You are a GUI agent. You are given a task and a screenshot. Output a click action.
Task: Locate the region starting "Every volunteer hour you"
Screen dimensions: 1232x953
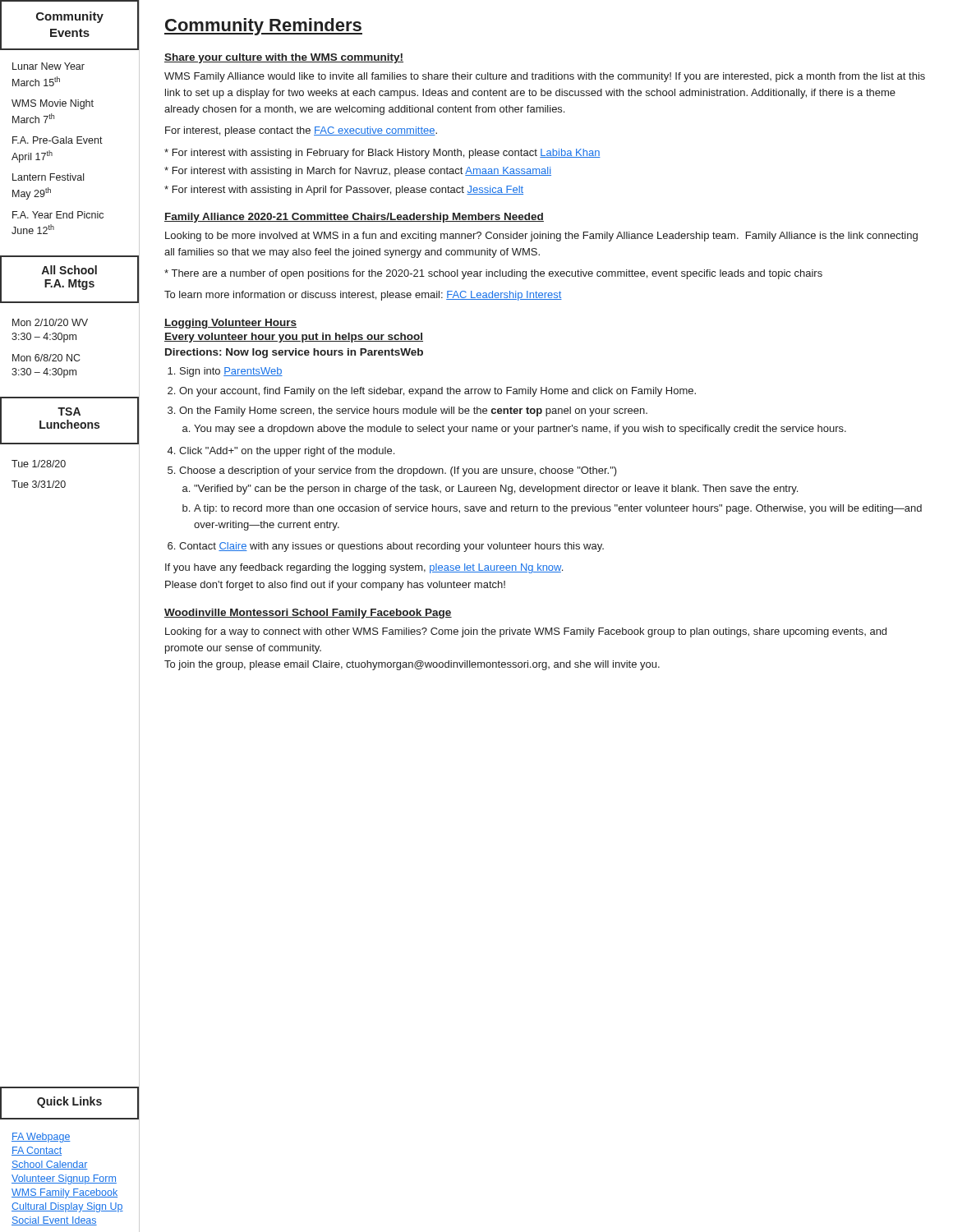point(294,336)
